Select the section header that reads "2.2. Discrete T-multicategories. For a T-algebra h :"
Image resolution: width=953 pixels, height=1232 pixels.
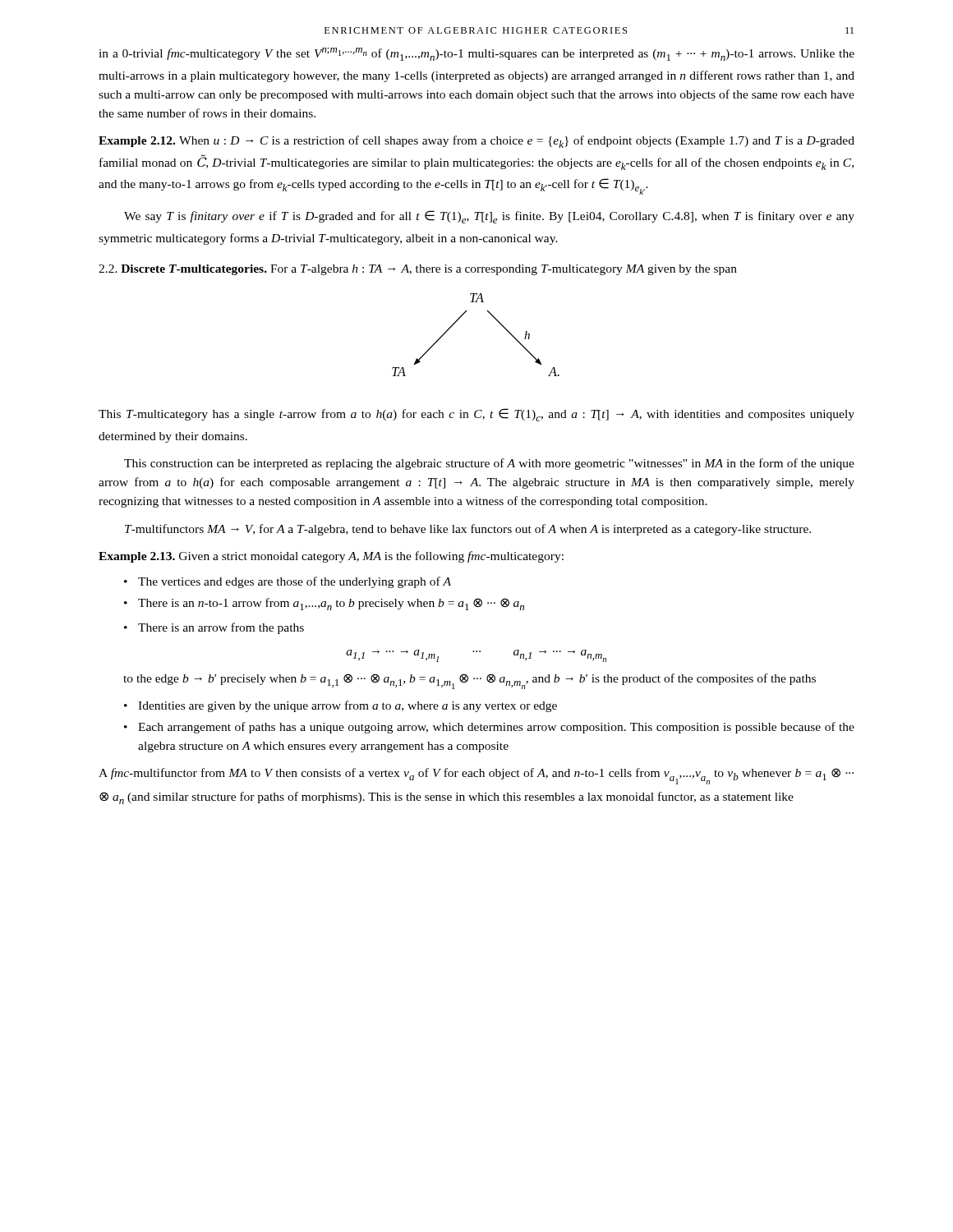tap(418, 268)
